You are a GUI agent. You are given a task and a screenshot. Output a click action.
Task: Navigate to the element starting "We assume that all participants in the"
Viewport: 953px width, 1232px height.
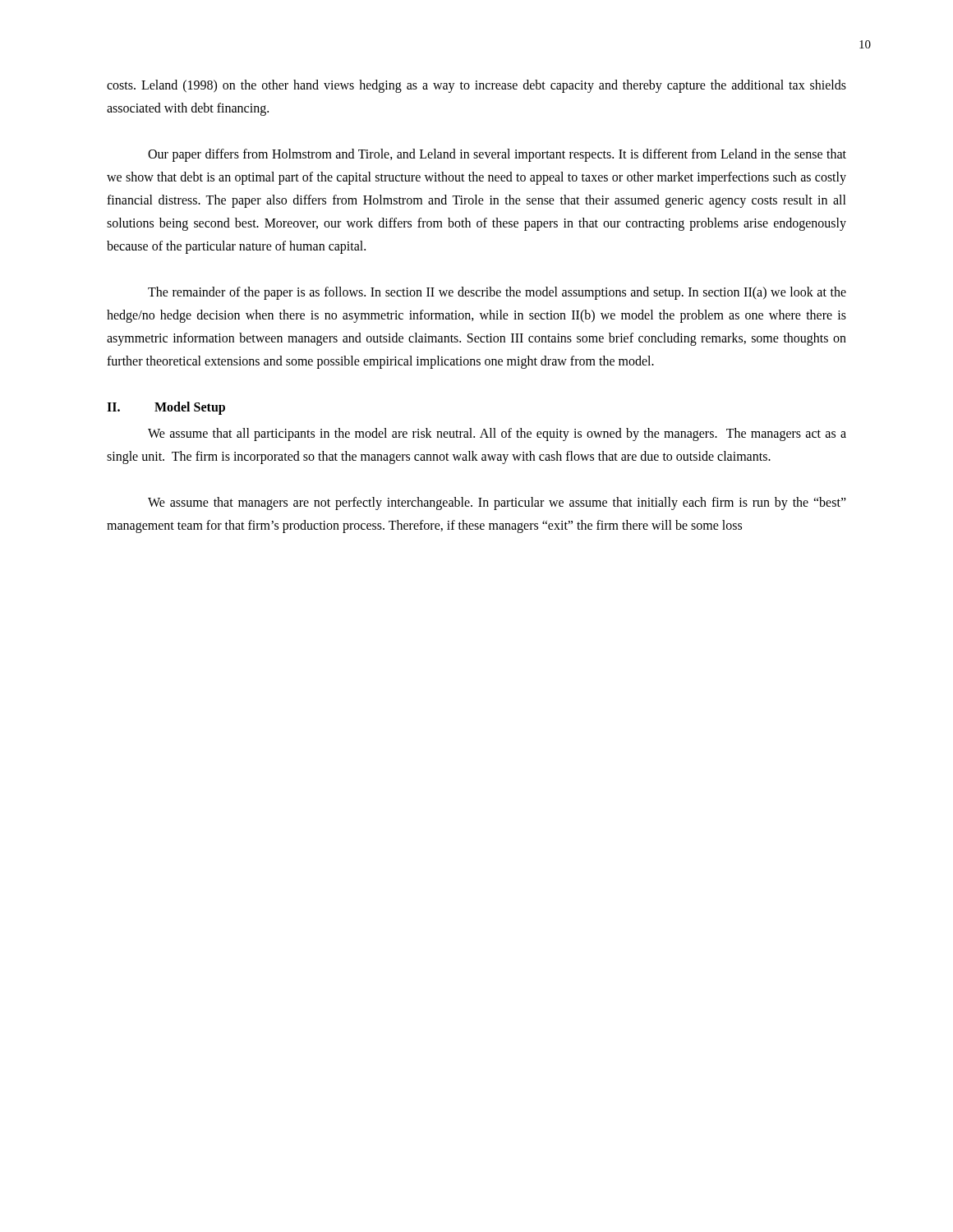(476, 445)
